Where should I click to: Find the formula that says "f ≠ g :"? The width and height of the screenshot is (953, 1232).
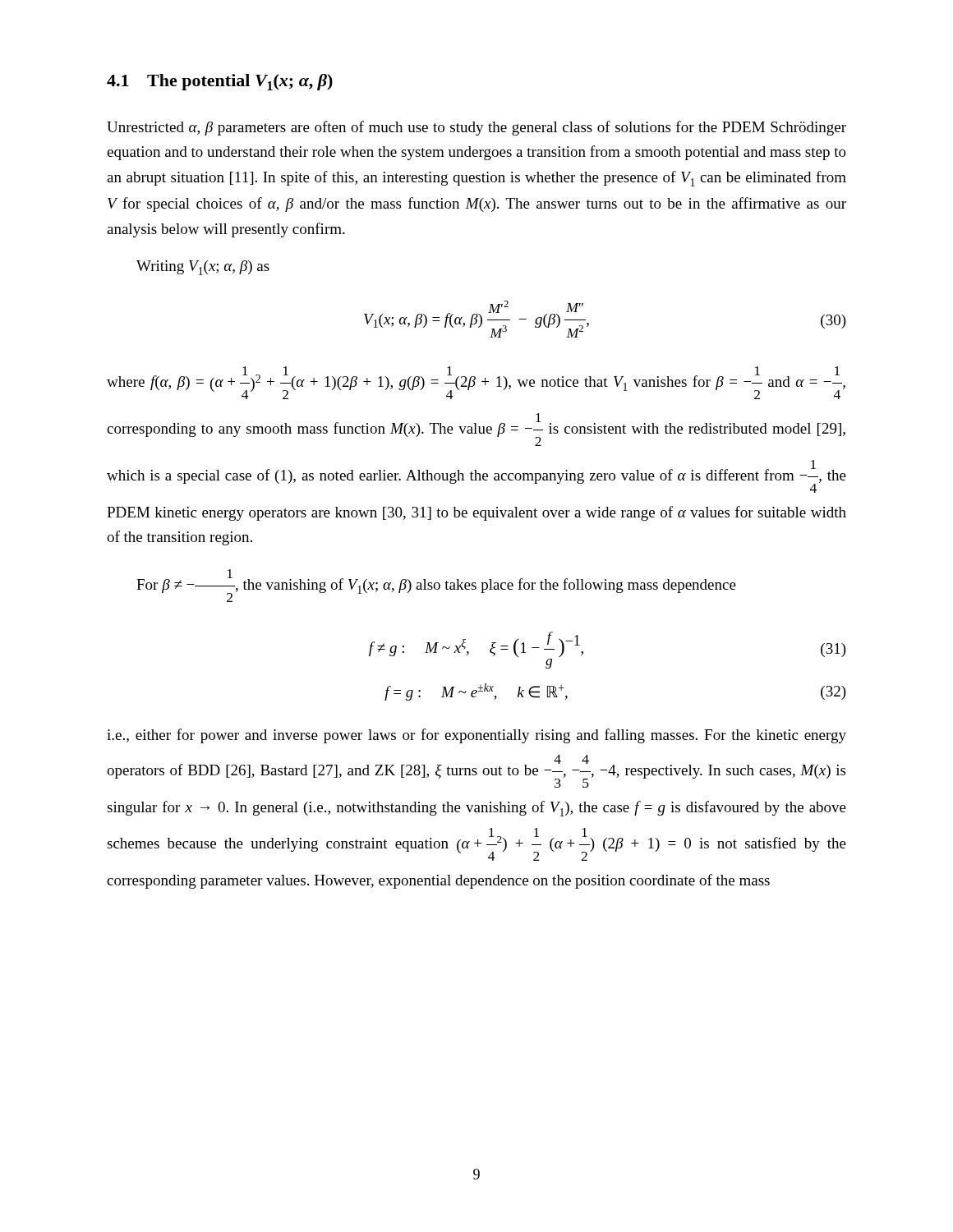point(563,649)
